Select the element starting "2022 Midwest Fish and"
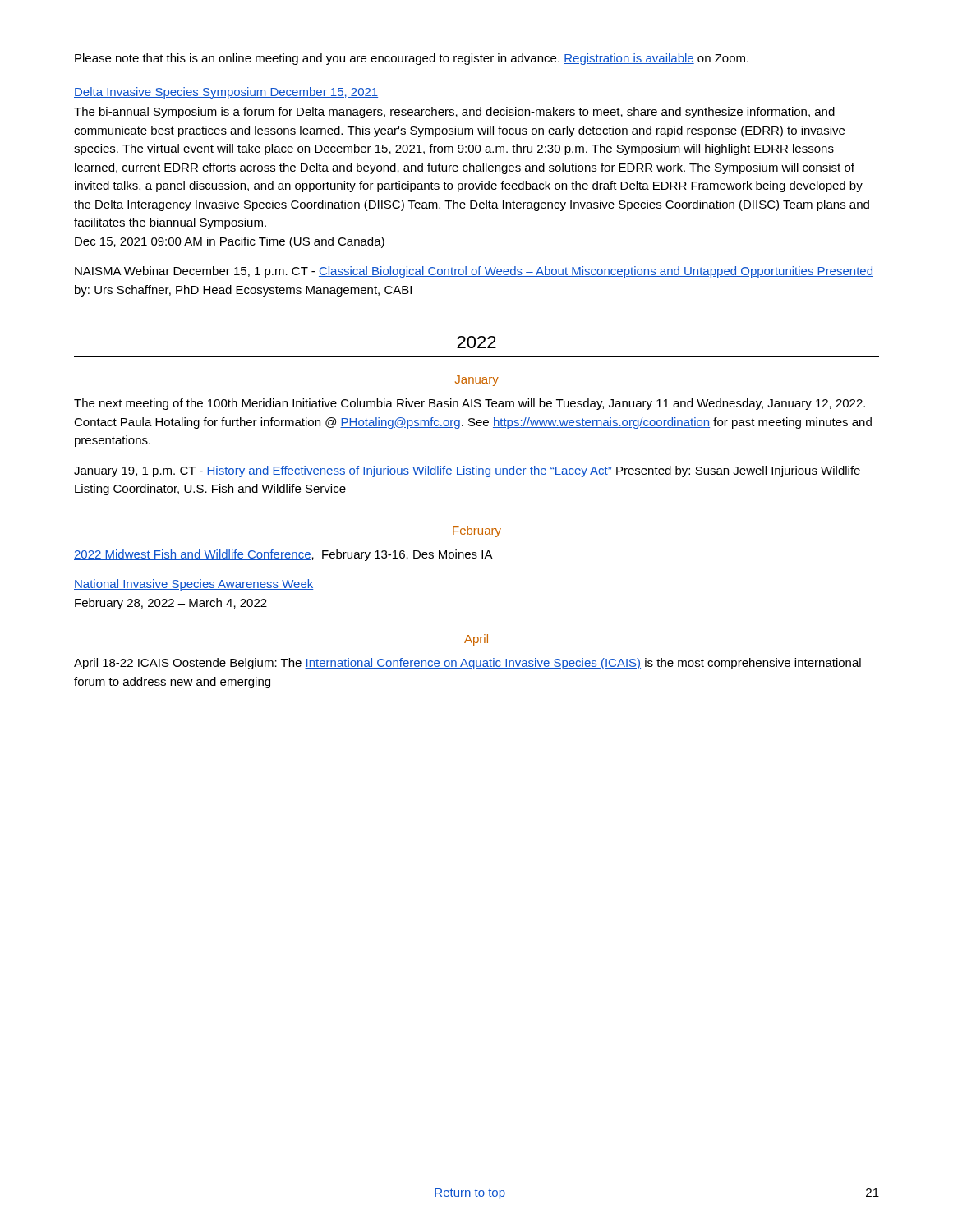Image resolution: width=953 pixels, height=1232 pixels. click(x=283, y=554)
